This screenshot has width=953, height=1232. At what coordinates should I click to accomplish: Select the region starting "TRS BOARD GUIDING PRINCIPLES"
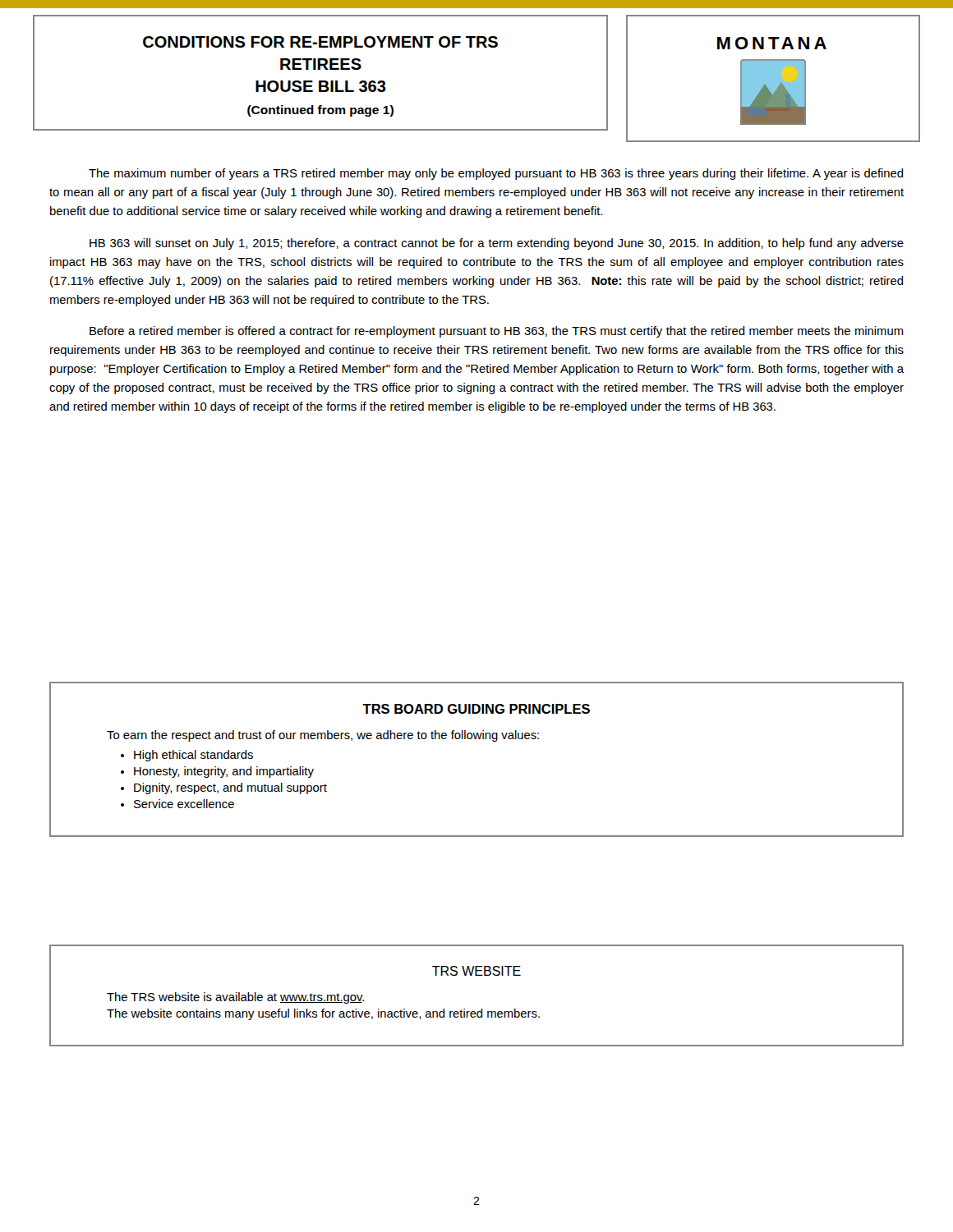[476, 709]
